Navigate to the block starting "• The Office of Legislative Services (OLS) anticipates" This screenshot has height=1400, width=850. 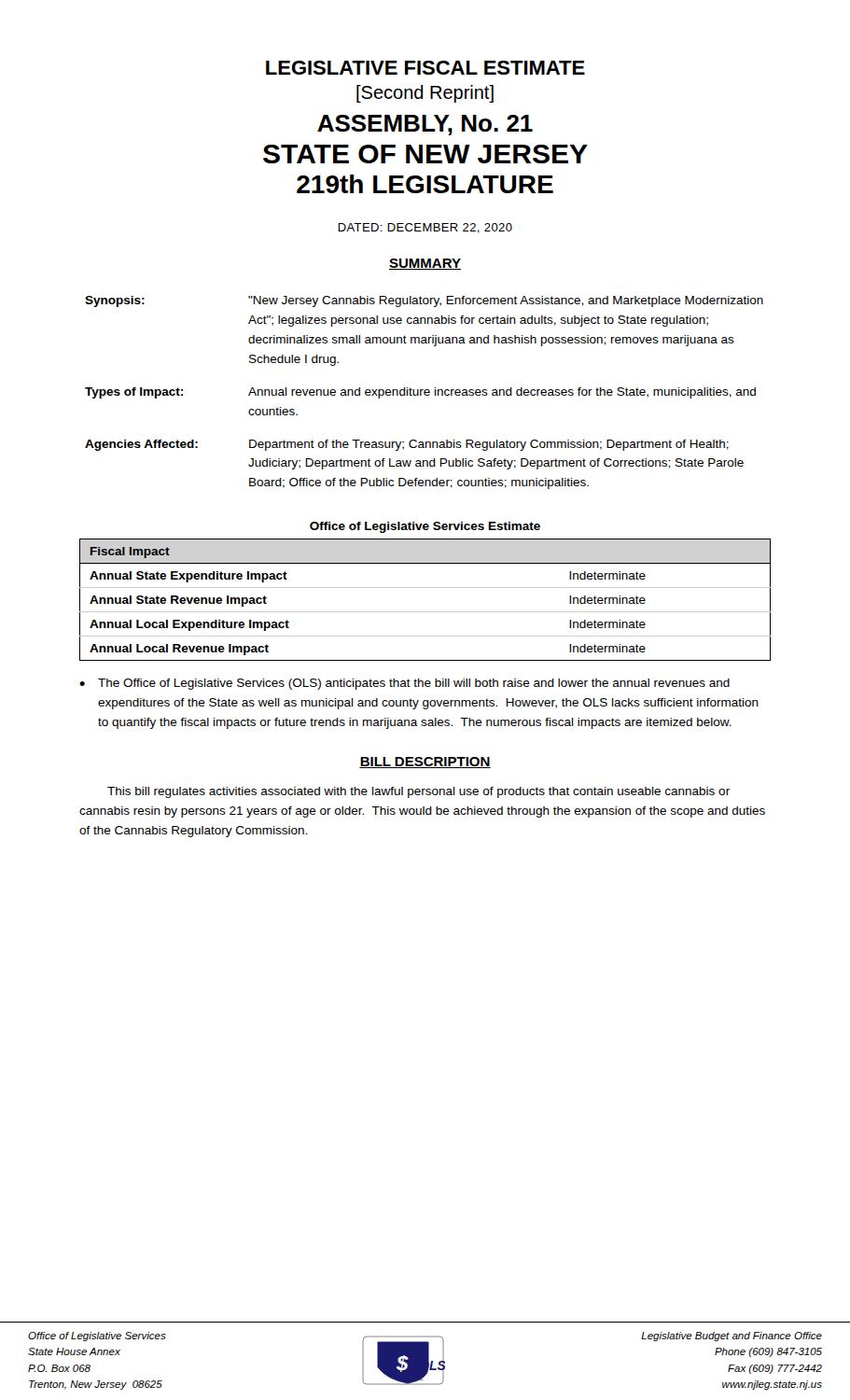click(x=425, y=703)
